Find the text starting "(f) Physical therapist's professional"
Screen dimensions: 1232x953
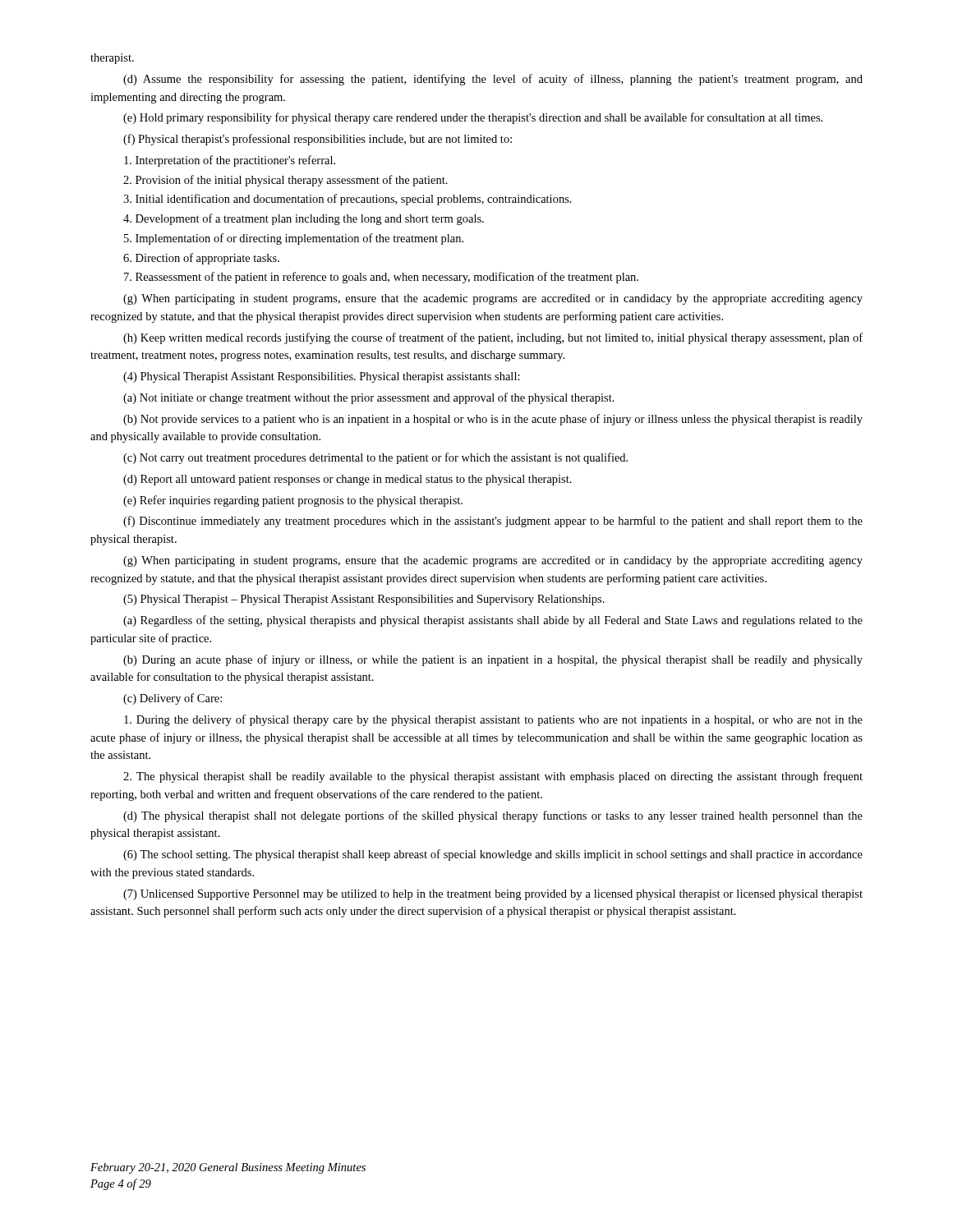[476, 140]
